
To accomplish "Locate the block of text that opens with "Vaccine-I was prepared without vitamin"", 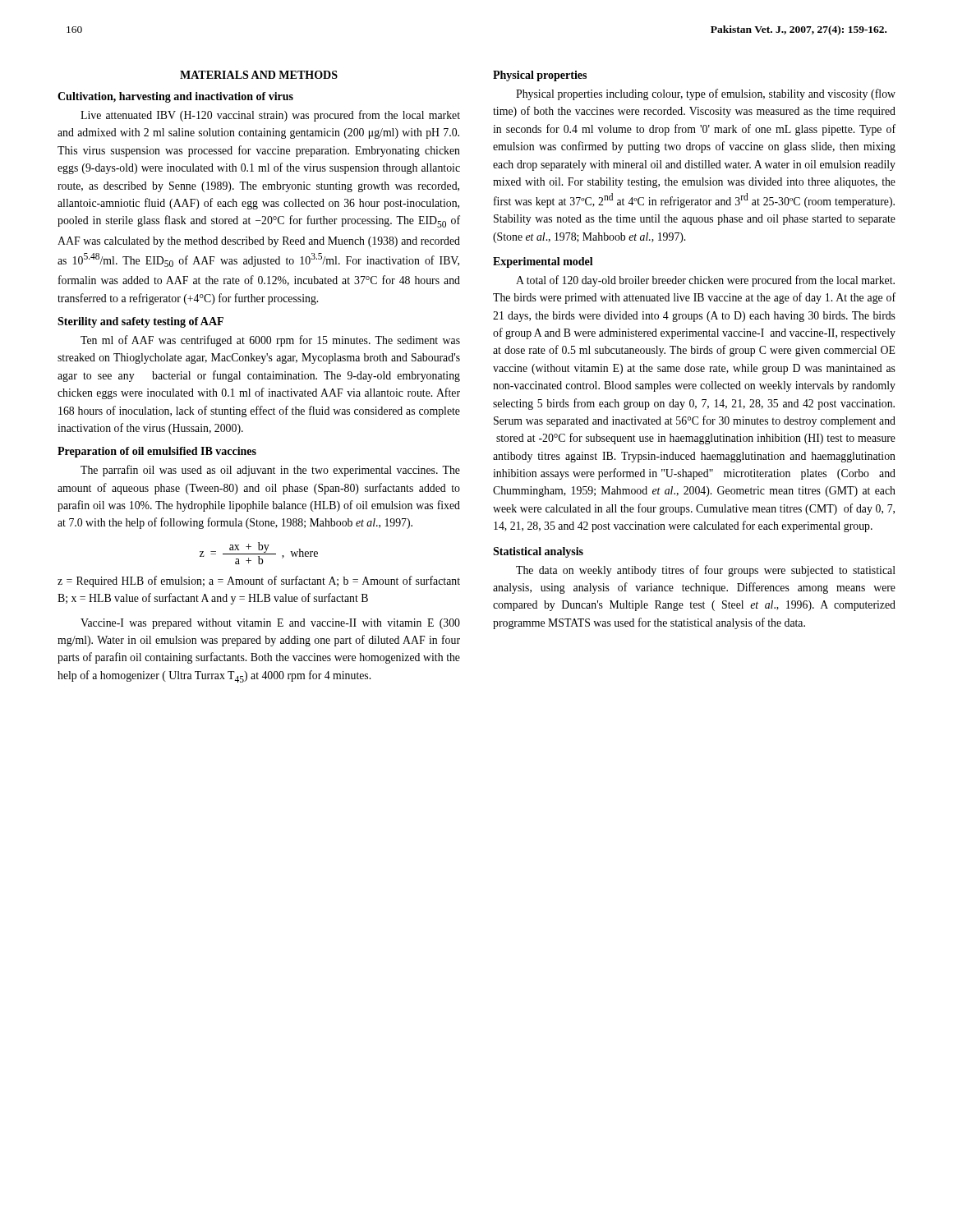I will 259,650.
